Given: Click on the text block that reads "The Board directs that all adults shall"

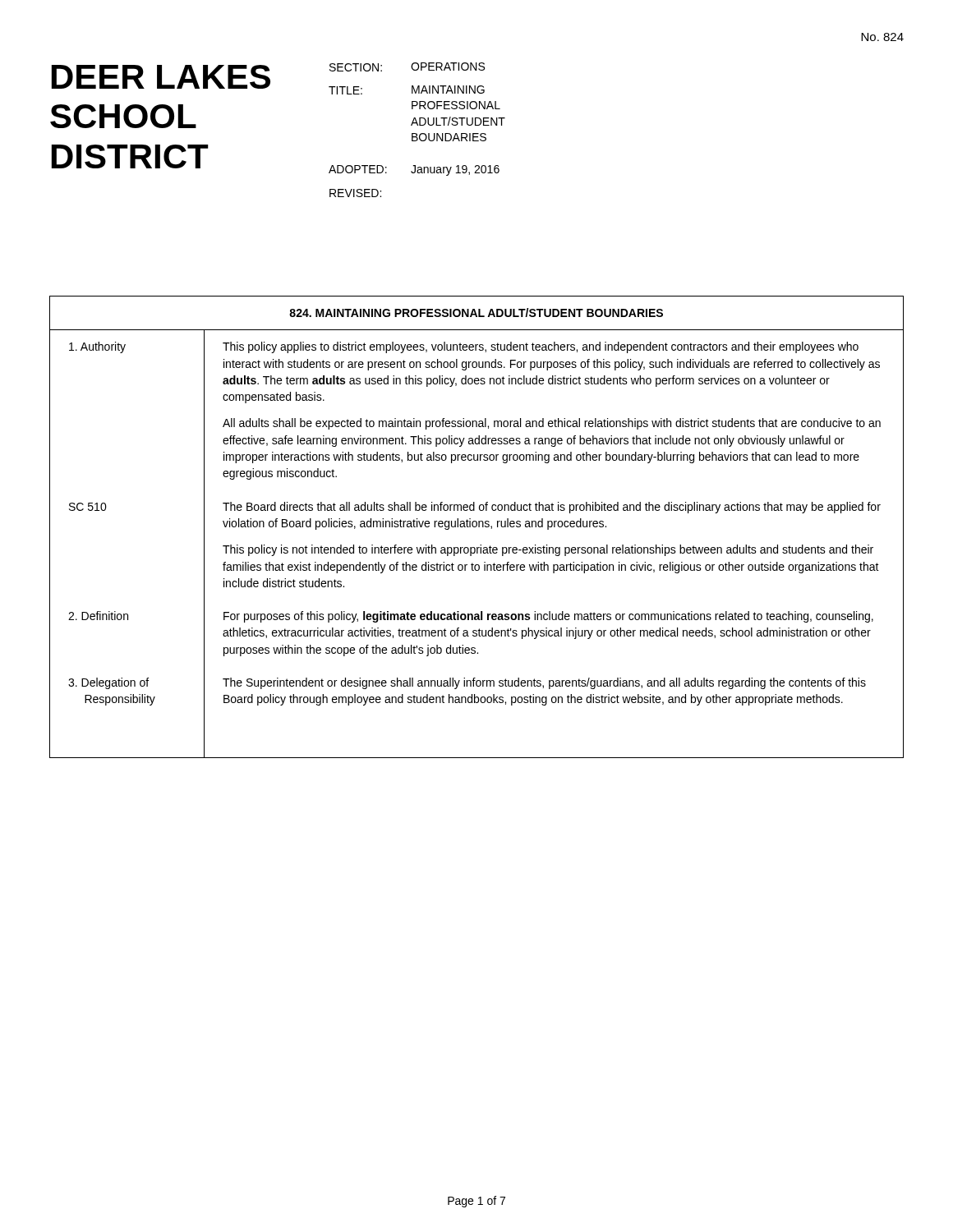Looking at the screenshot, I should tap(554, 545).
